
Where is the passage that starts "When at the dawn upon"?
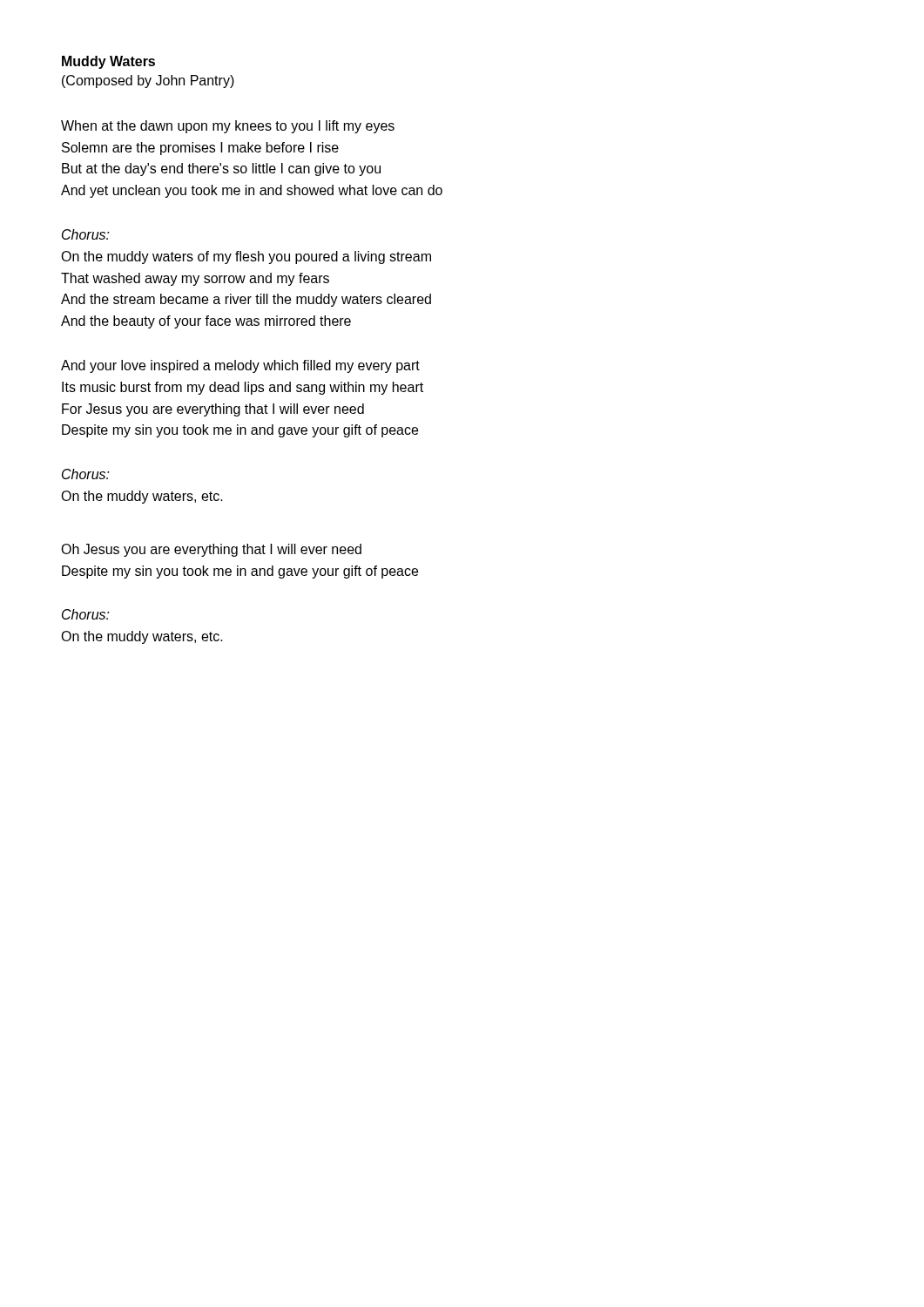[252, 158]
